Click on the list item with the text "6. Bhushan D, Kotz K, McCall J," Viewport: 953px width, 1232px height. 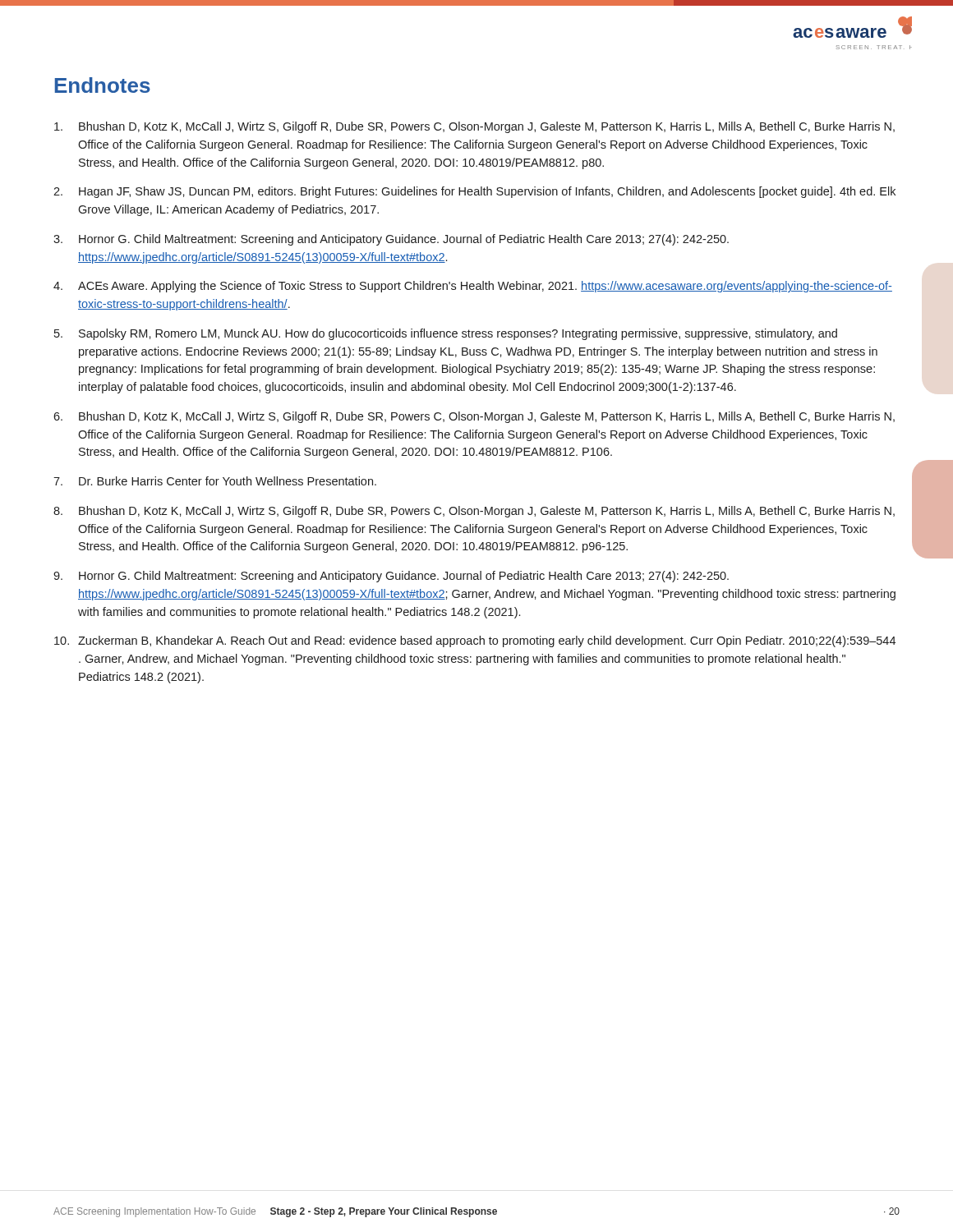point(476,435)
